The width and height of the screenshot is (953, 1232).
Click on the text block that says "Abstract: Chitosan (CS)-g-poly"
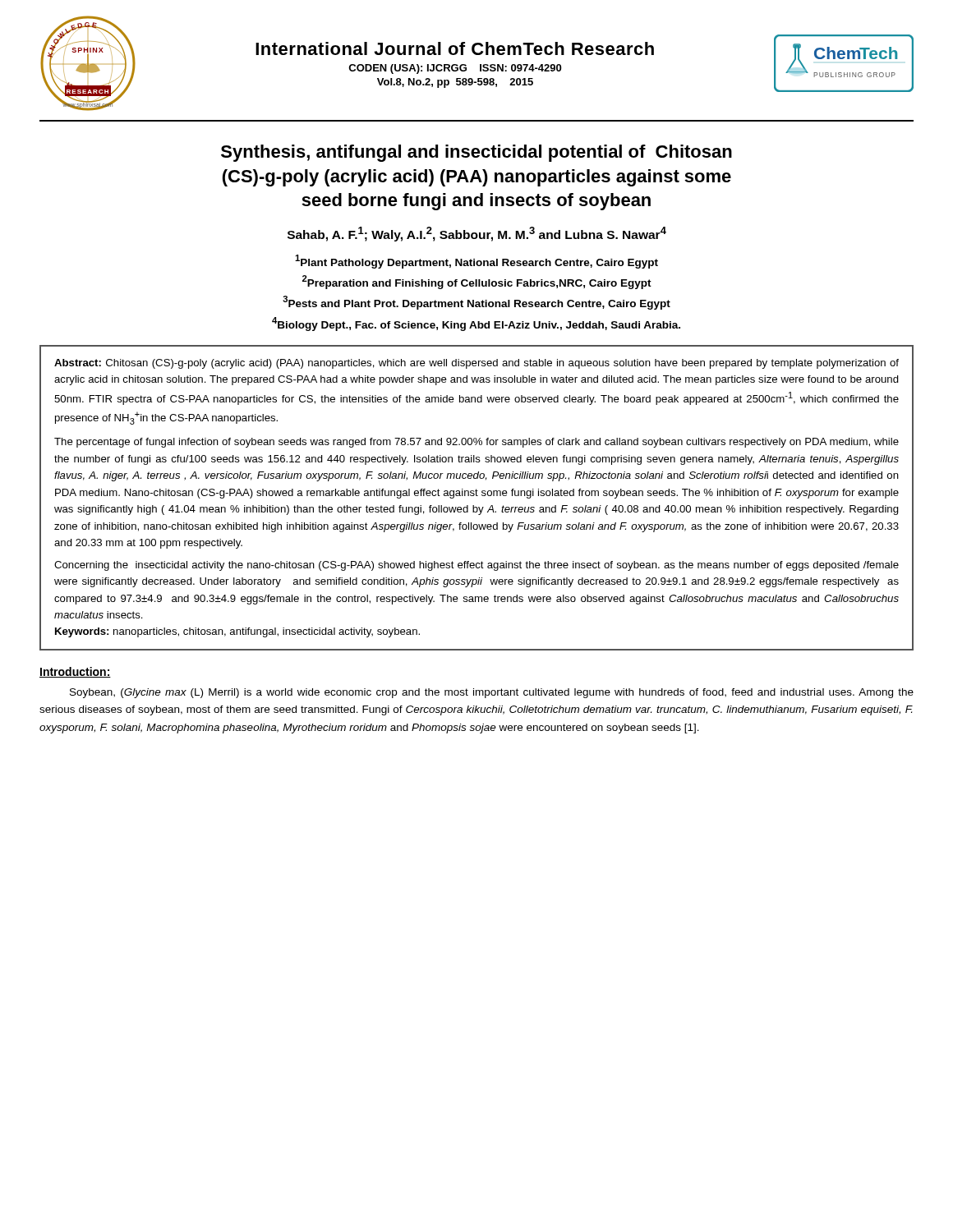point(476,497)
